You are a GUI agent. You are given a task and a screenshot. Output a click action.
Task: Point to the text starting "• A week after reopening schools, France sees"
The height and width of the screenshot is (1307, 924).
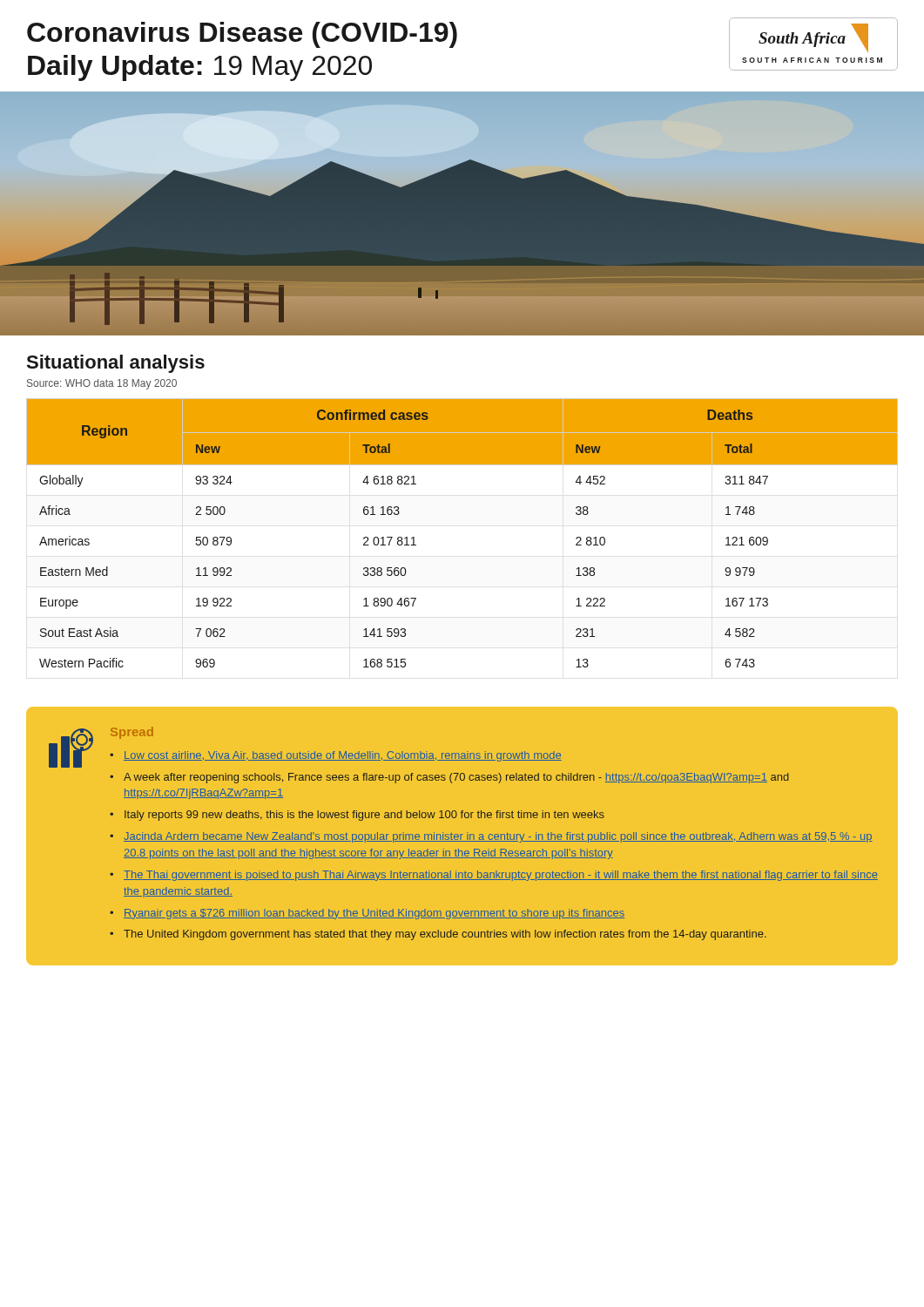[449, 784]
